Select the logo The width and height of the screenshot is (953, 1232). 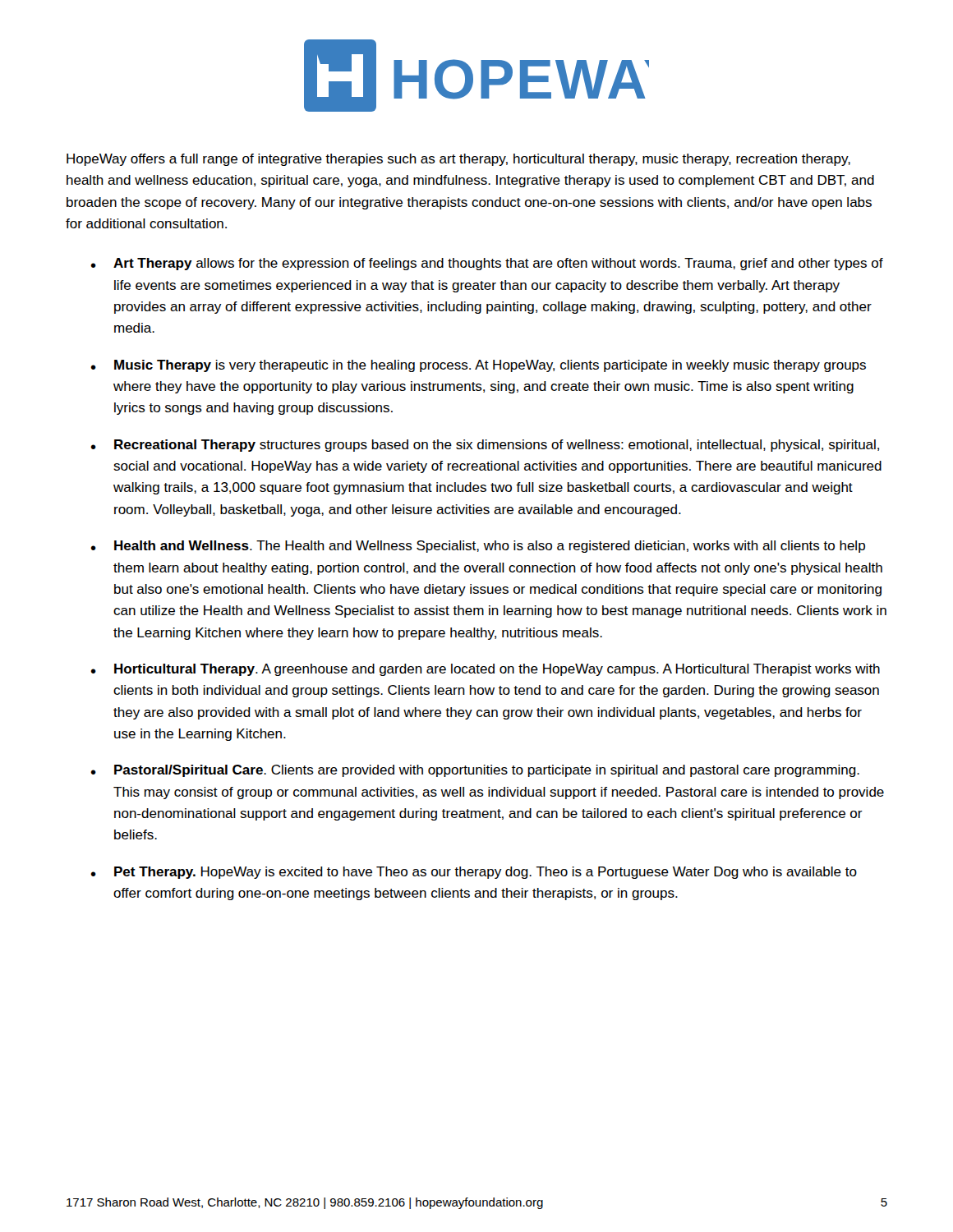pos(476,74)
